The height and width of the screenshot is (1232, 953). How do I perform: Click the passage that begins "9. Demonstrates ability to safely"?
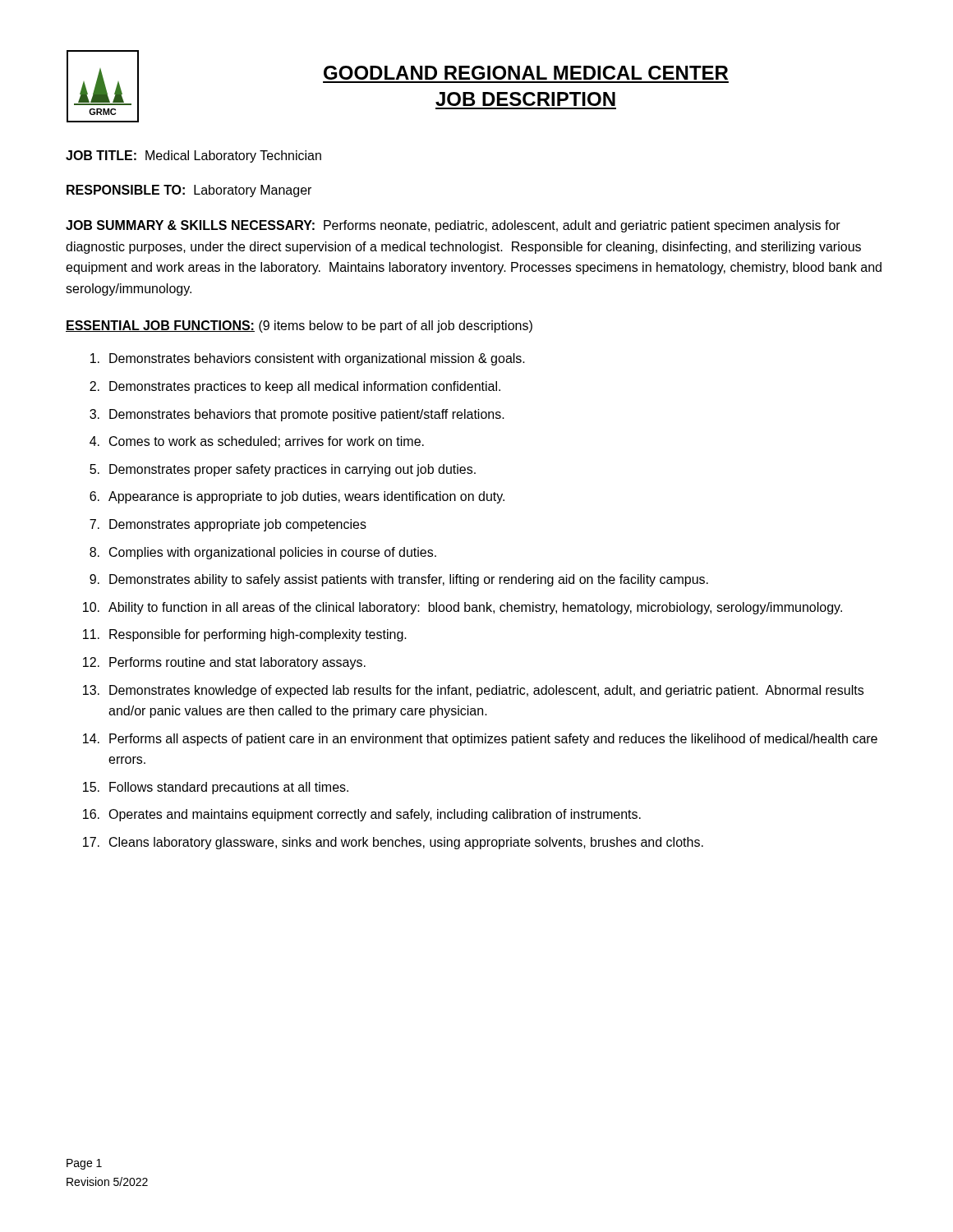tap(476, 580)
